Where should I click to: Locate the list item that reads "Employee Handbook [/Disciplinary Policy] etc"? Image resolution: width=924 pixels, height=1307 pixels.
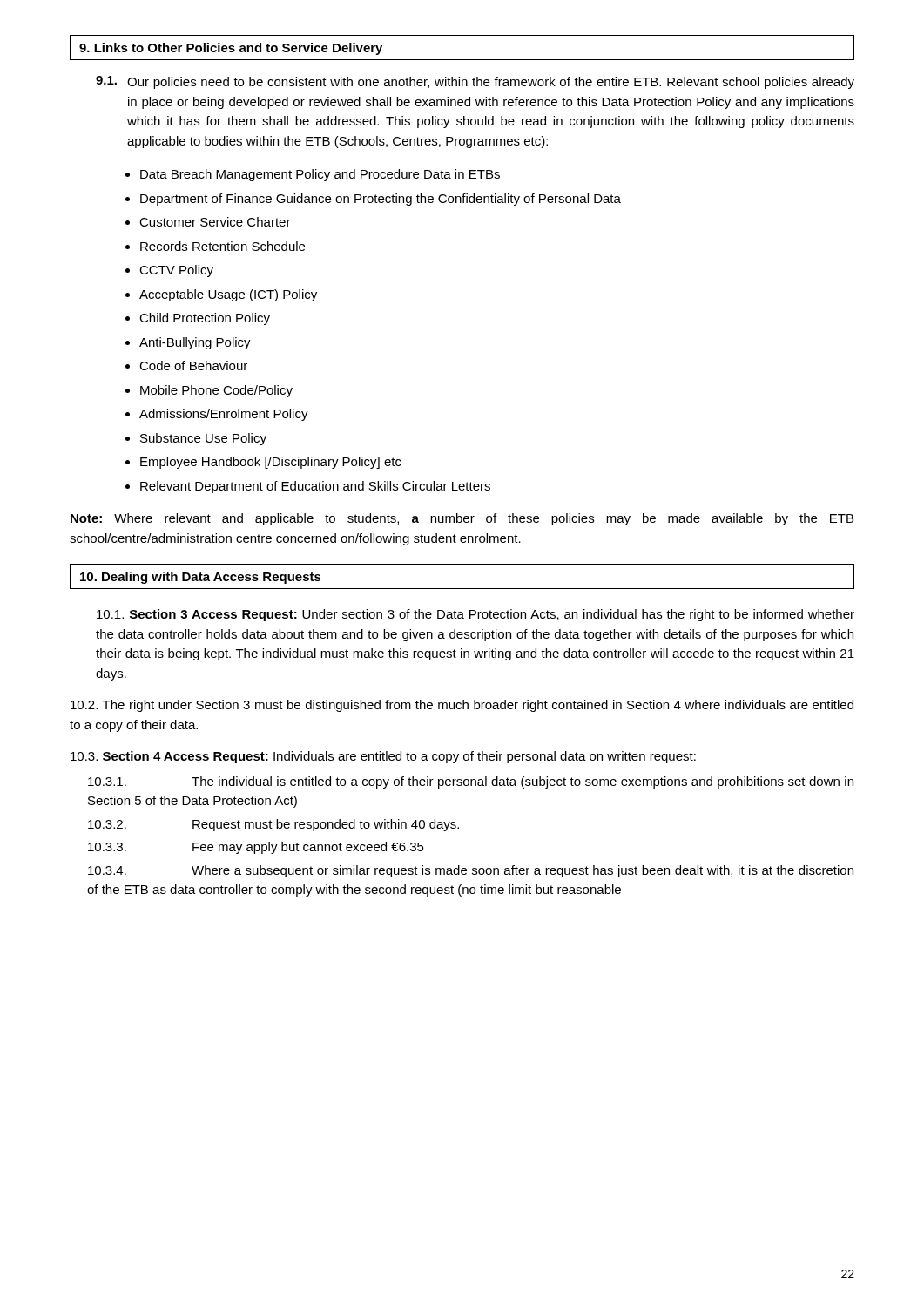[270, 461]
